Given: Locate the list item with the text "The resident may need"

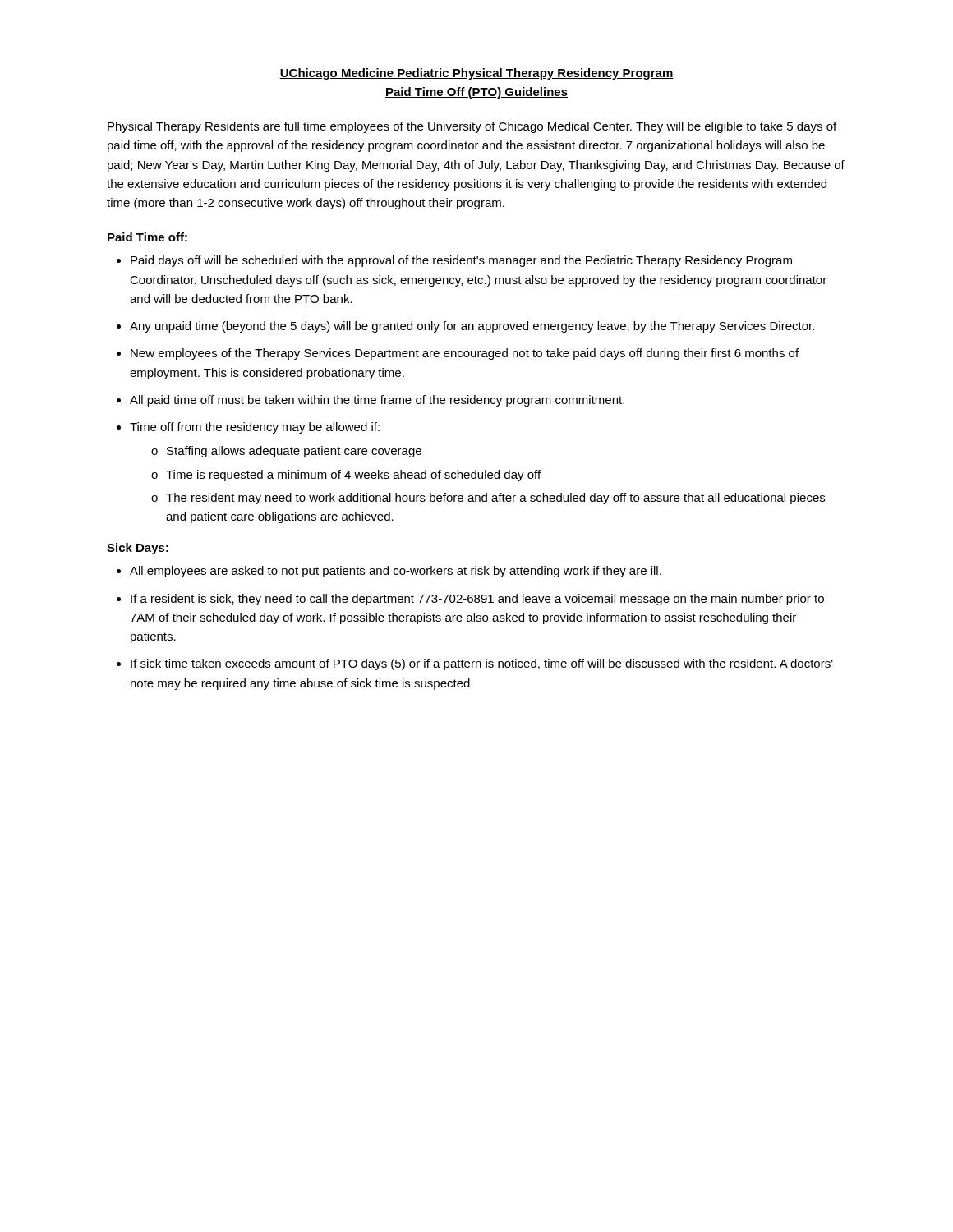Looking at the screenshot, I should [496, 507].
